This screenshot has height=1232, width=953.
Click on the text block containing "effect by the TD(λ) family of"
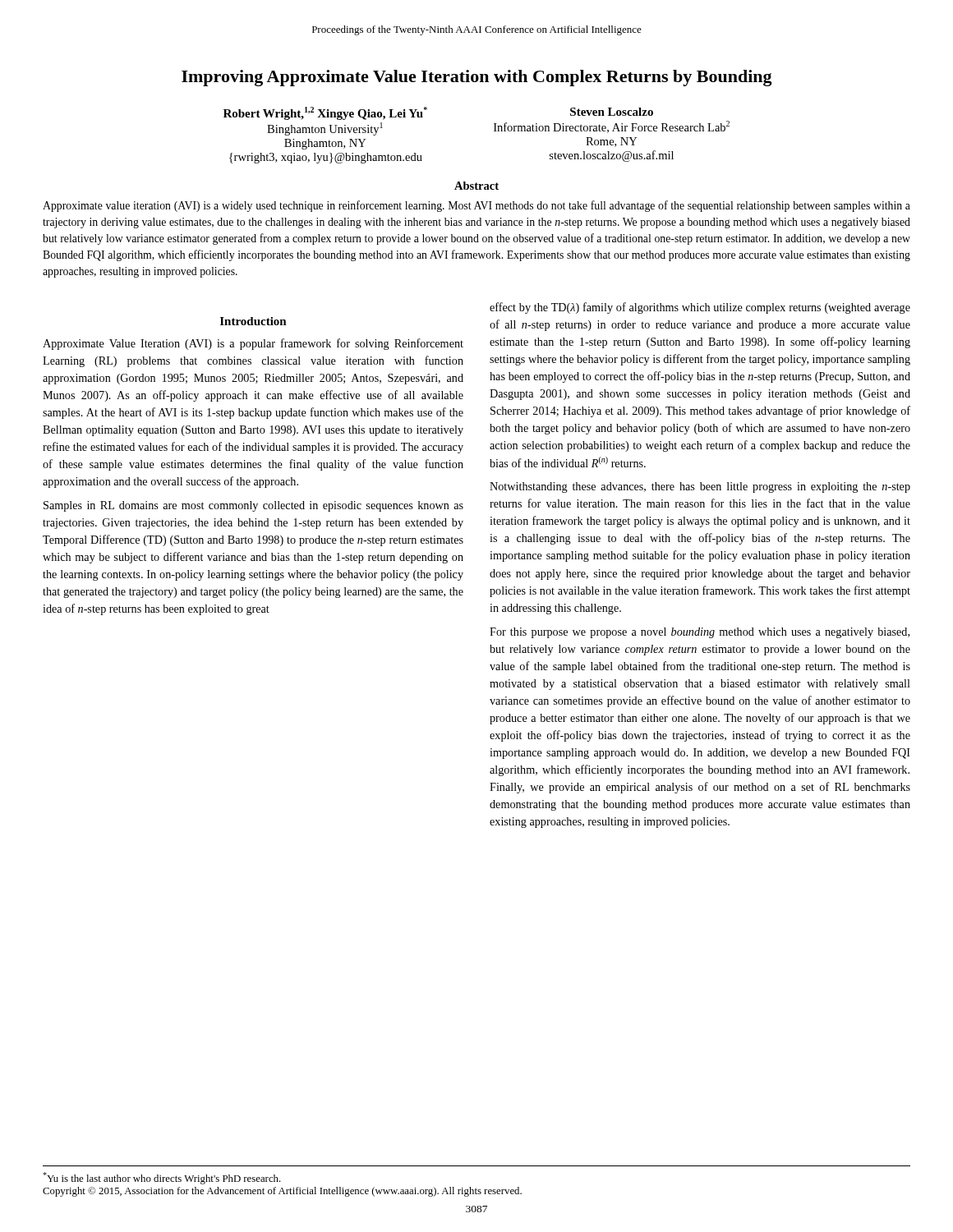[x=700, y=564]
